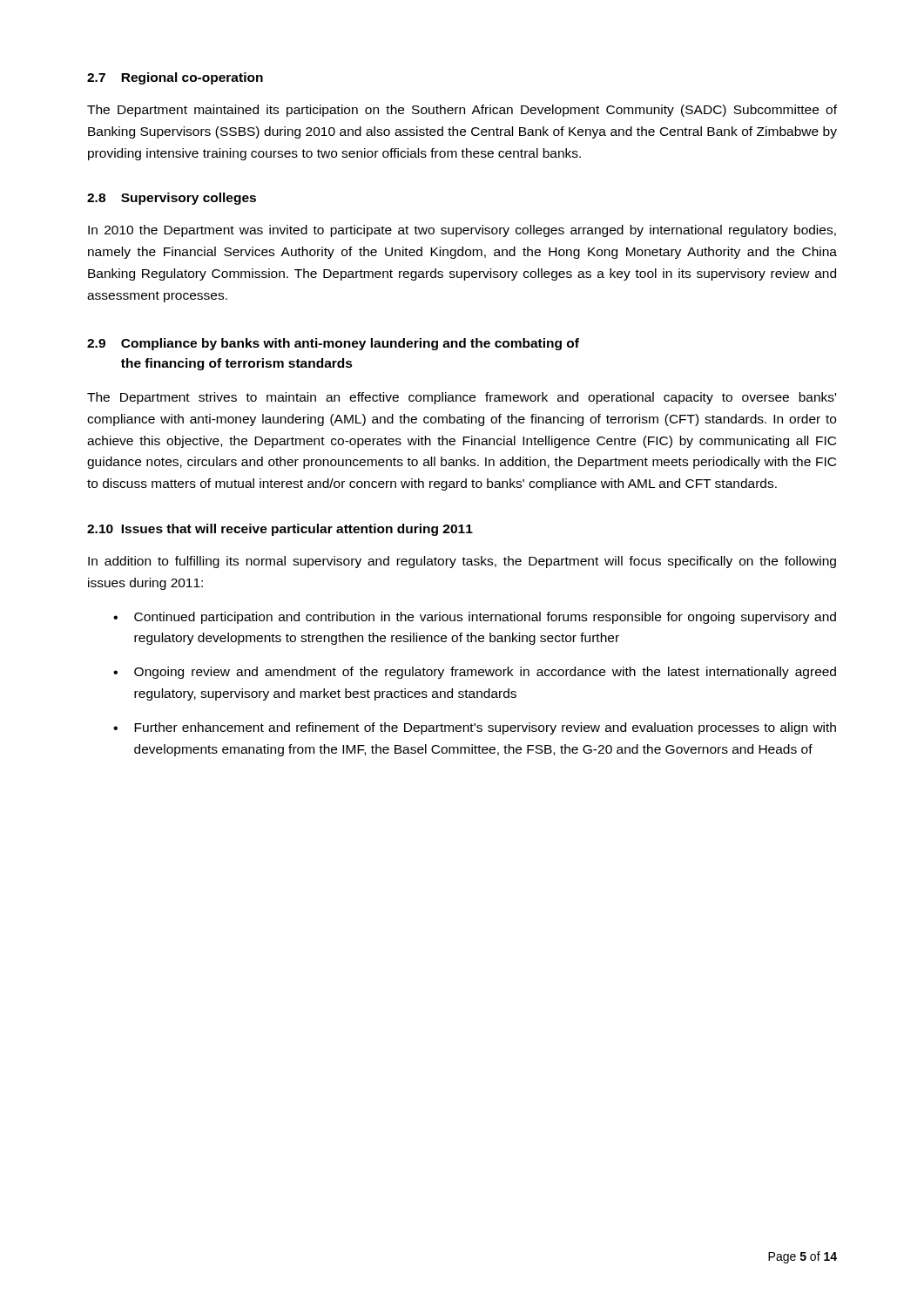Point to the text block starting "The Department strives to maintain an"
This screenshot has height=1307, width=924.
click(462, 441)
